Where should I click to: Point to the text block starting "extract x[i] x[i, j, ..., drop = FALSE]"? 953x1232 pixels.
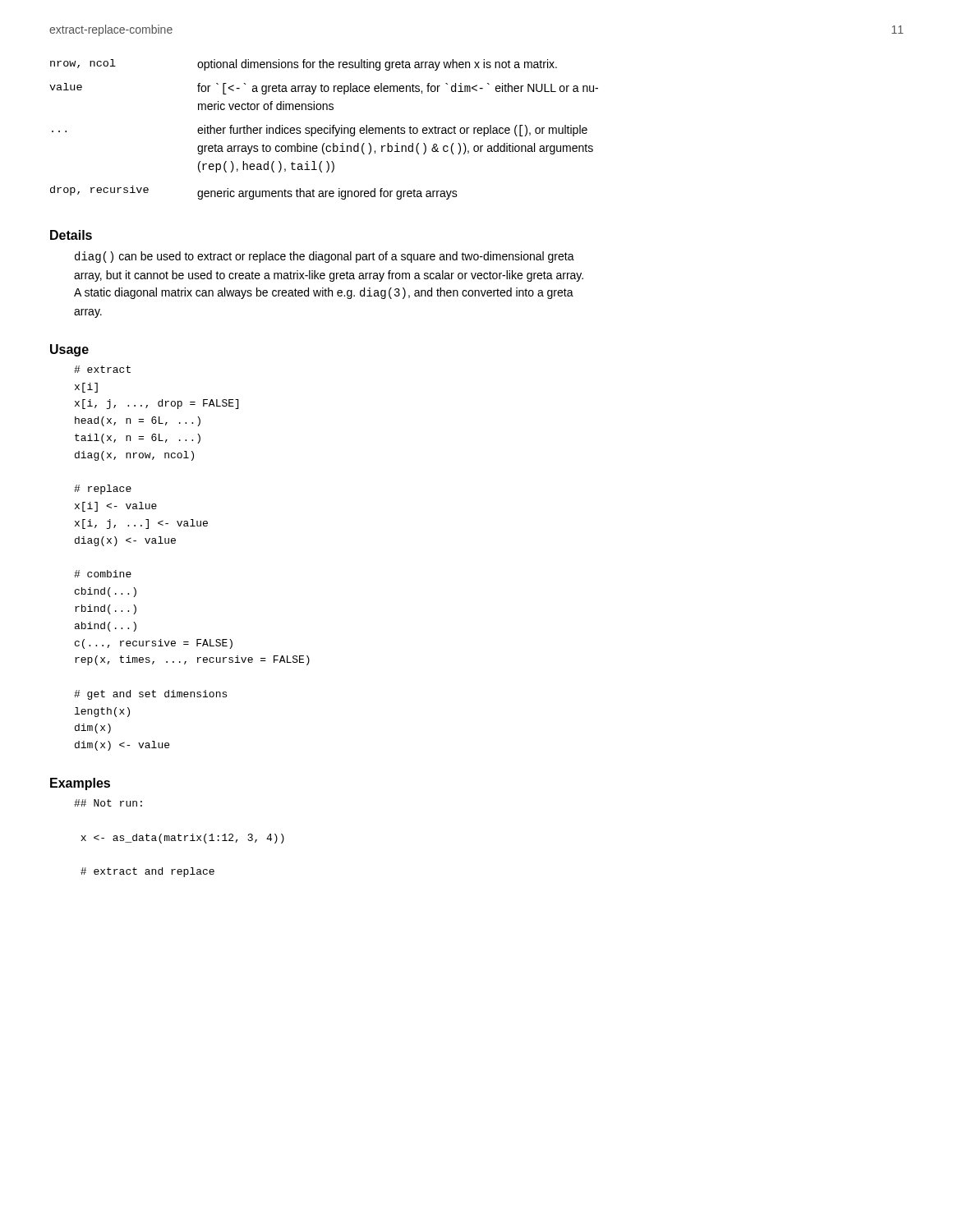pyautogui.click(x=102, y=369)
